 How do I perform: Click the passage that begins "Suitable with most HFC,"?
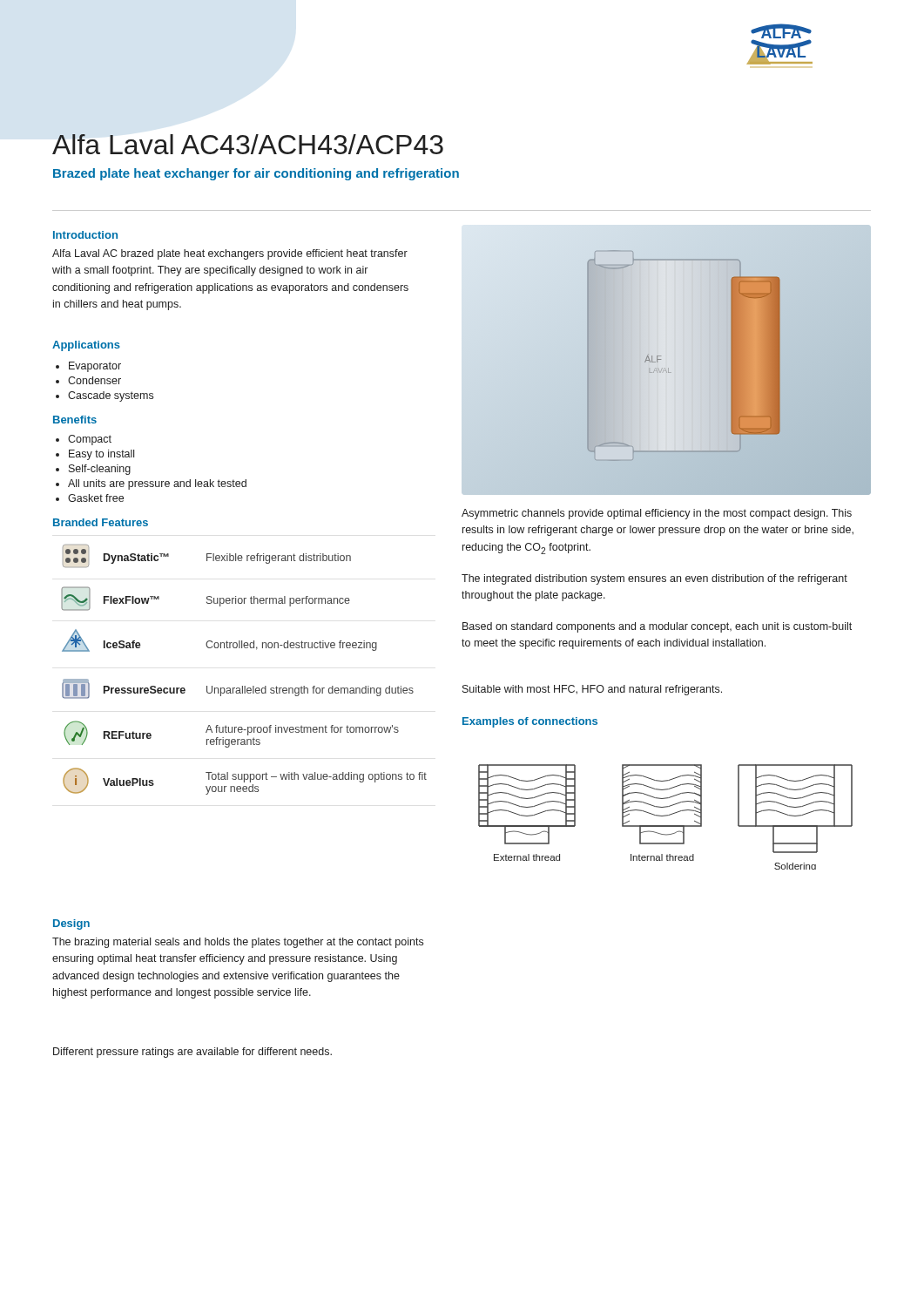pyautogui.click(x=592, y=689)
